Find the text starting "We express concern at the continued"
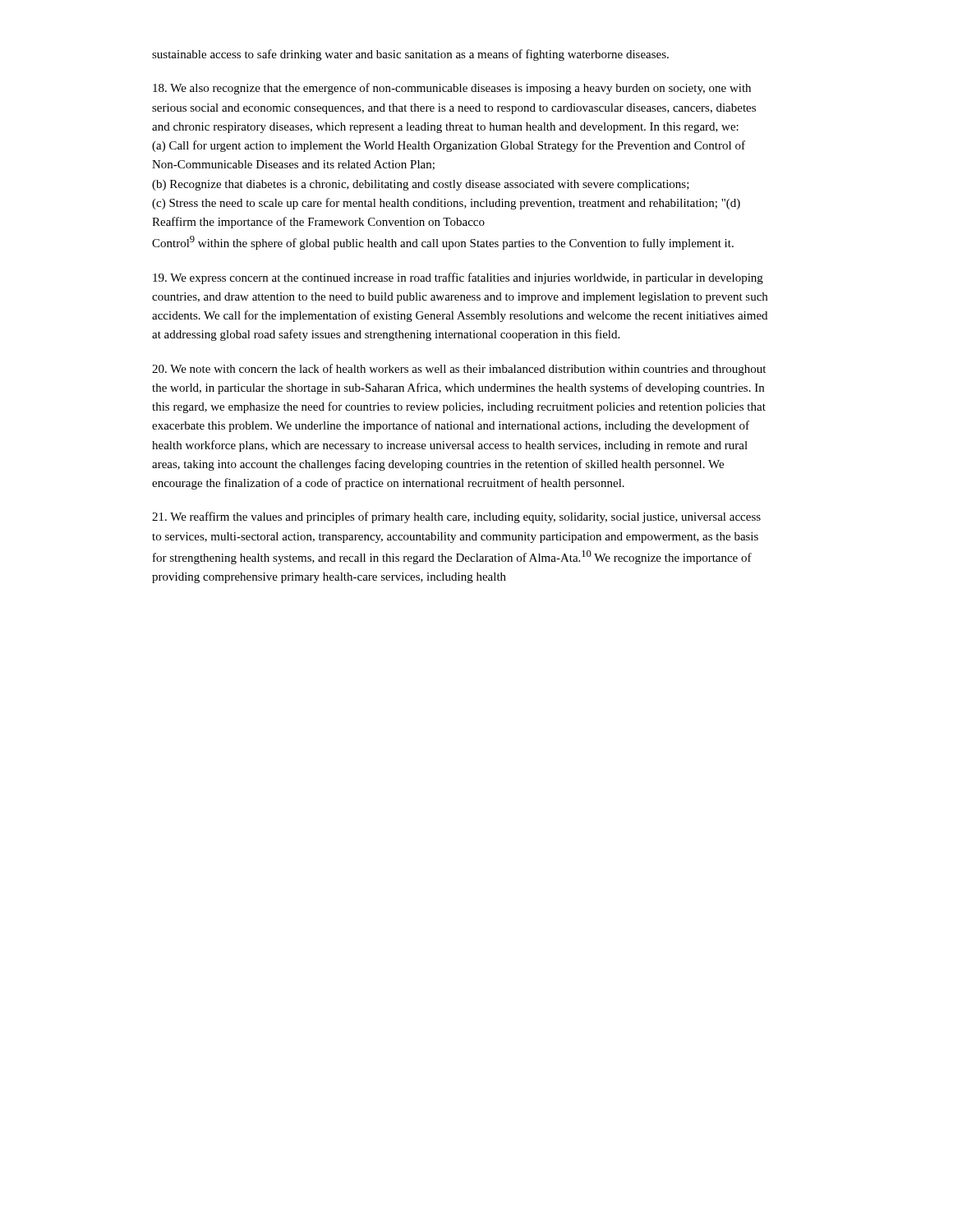953x1232 pixels. coord(460,306)
